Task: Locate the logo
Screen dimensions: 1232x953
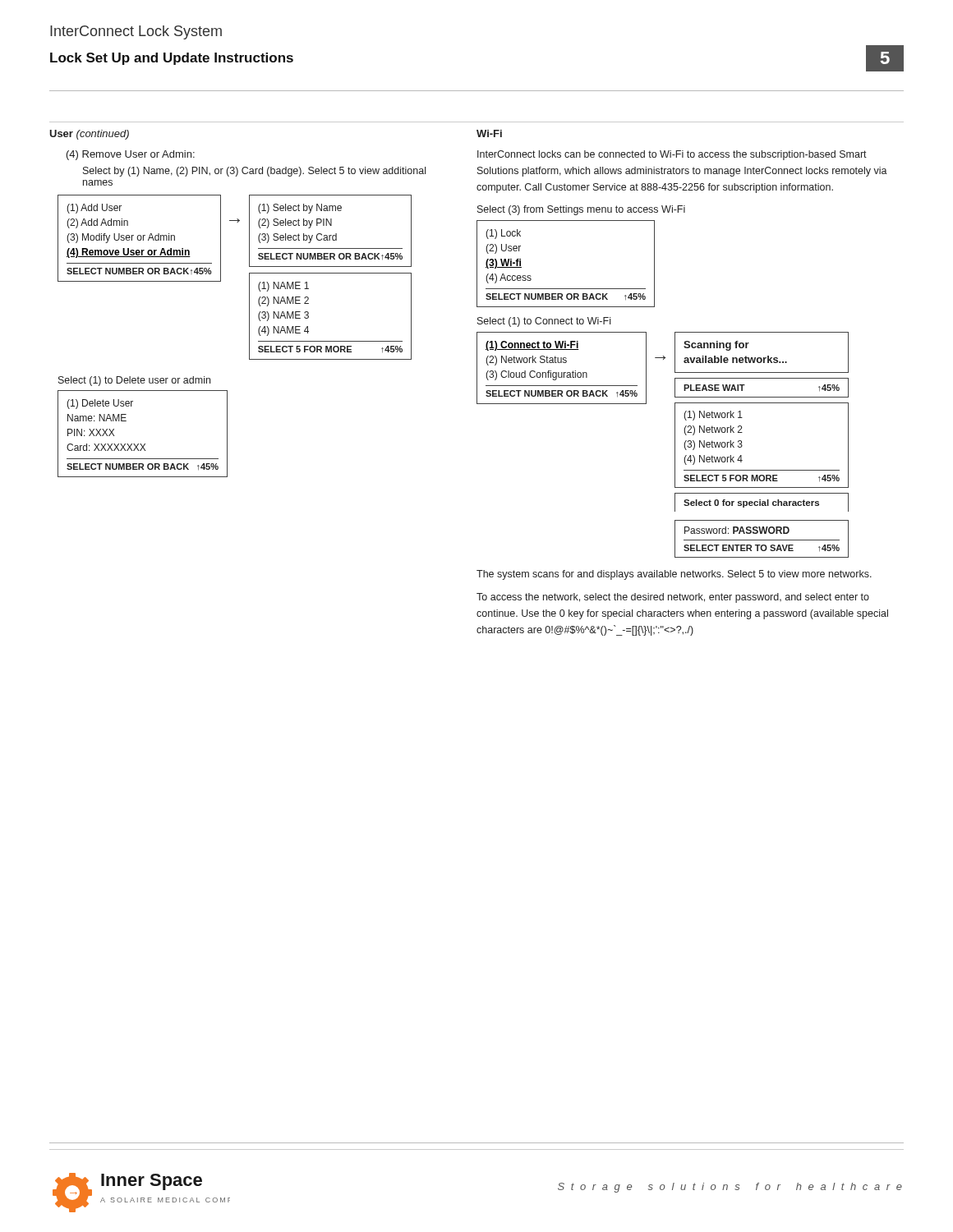Action: pyautogui.click(x=148, y=1193)
